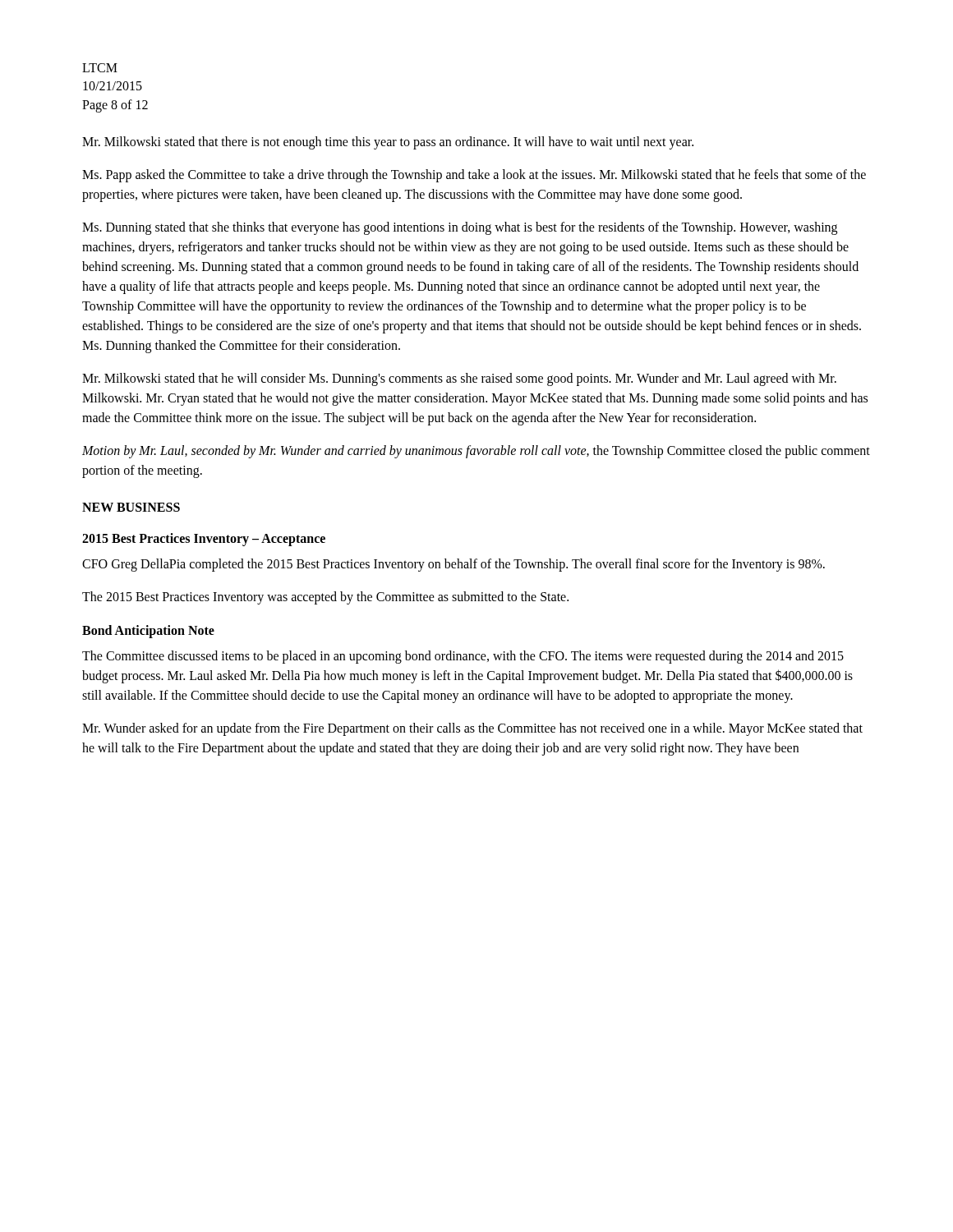Screen dimensions: 1232x953
Task: Locate the text block with the text "Ms. Dunning stated that she thinks"
Action: [472, 286]
